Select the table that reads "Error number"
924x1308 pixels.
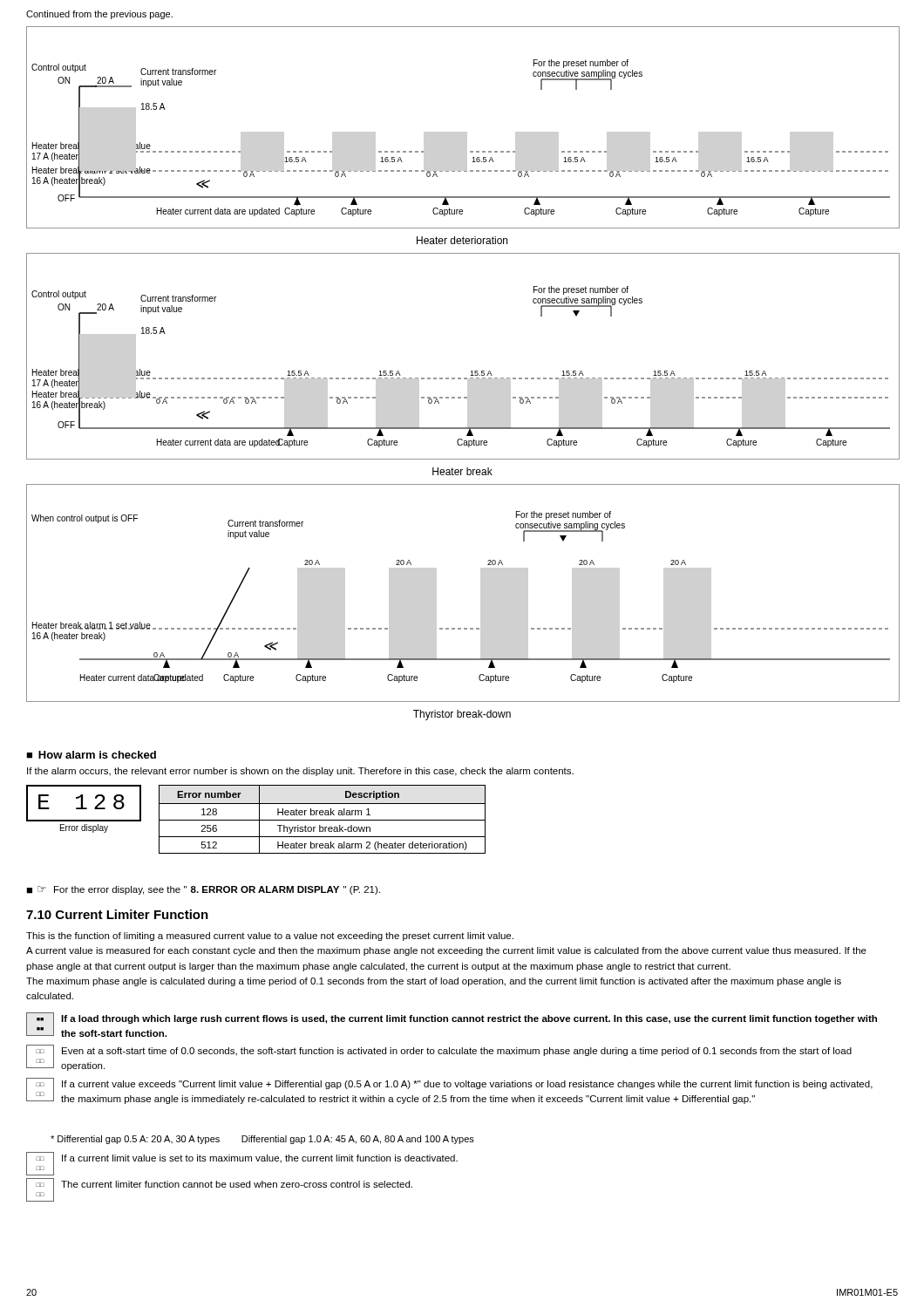coord(322,819)
